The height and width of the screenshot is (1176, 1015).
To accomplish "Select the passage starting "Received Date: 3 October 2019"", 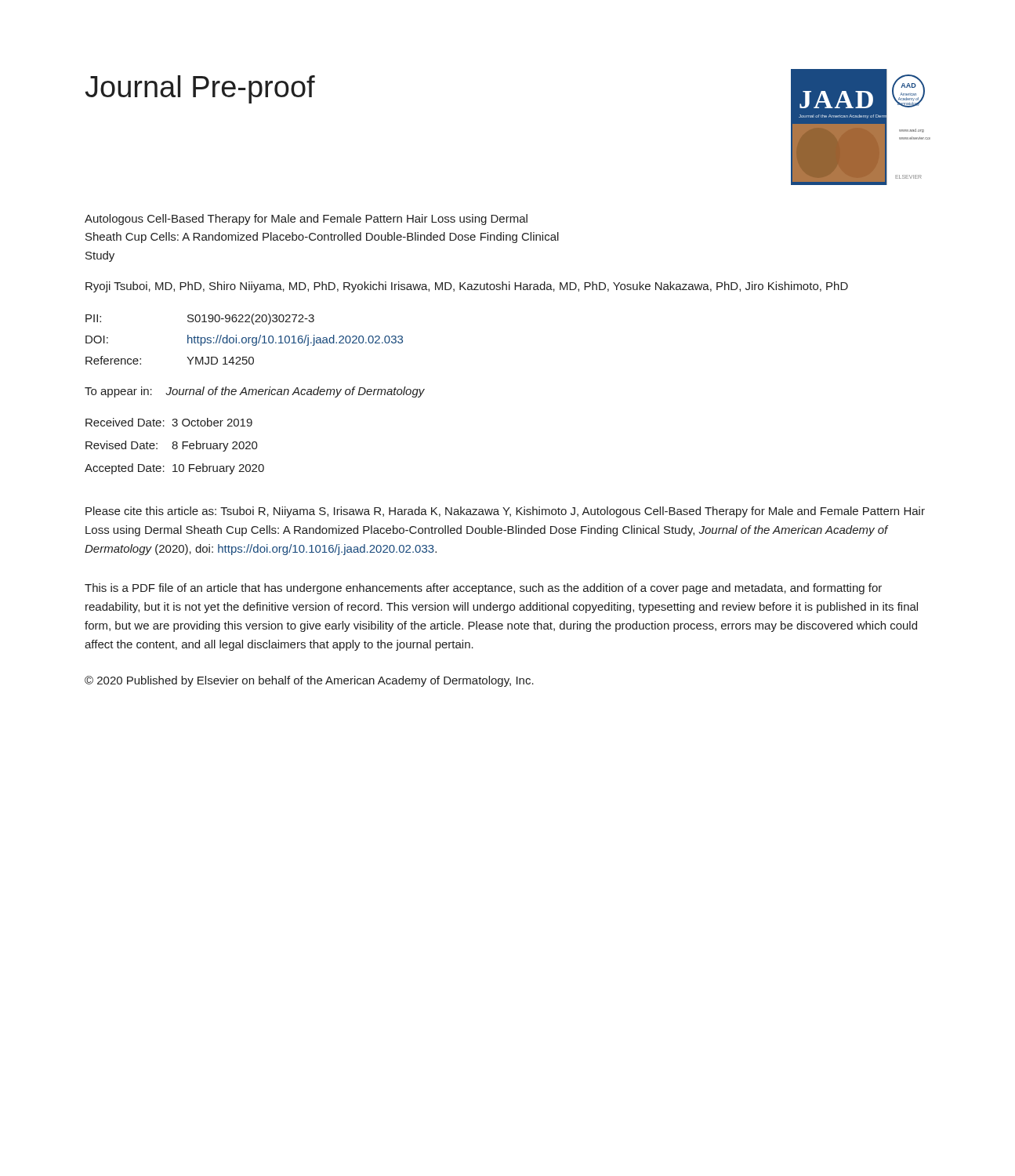I will pos(169,422).
